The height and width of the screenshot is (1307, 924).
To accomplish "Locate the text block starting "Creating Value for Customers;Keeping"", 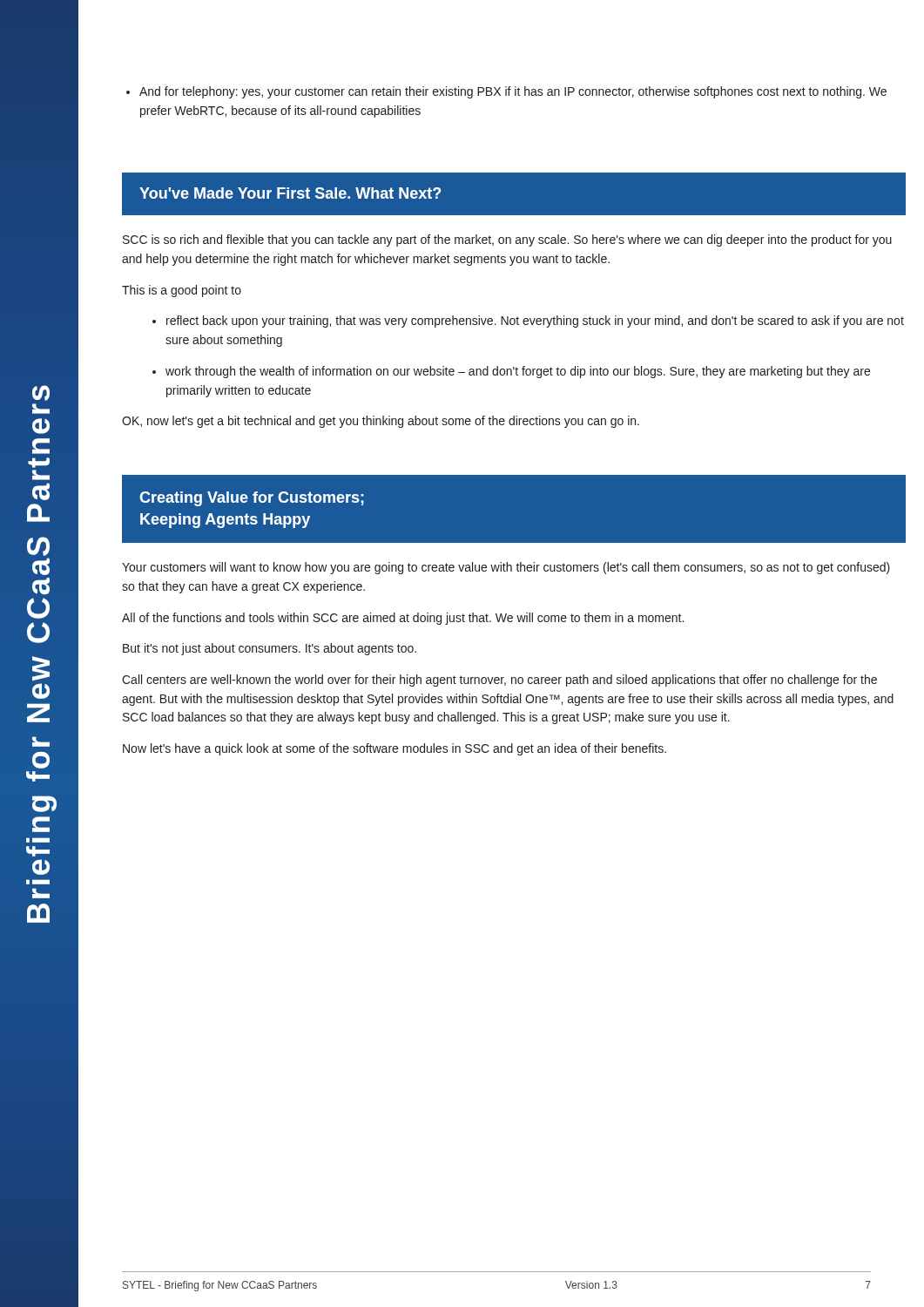I will click(252, 508).
